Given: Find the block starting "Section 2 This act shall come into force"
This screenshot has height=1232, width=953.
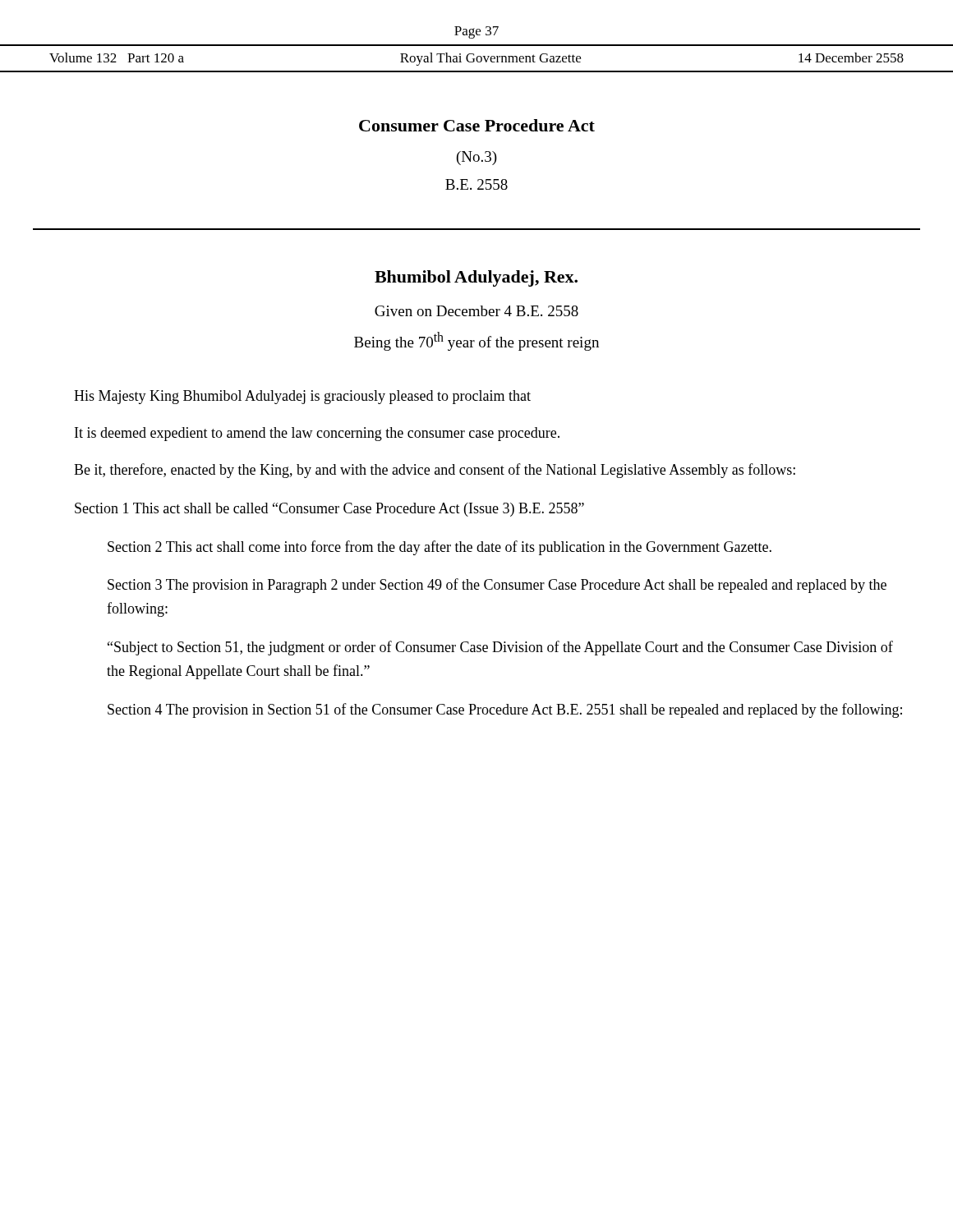Looking at the screenshot, I should coord(440,547).
